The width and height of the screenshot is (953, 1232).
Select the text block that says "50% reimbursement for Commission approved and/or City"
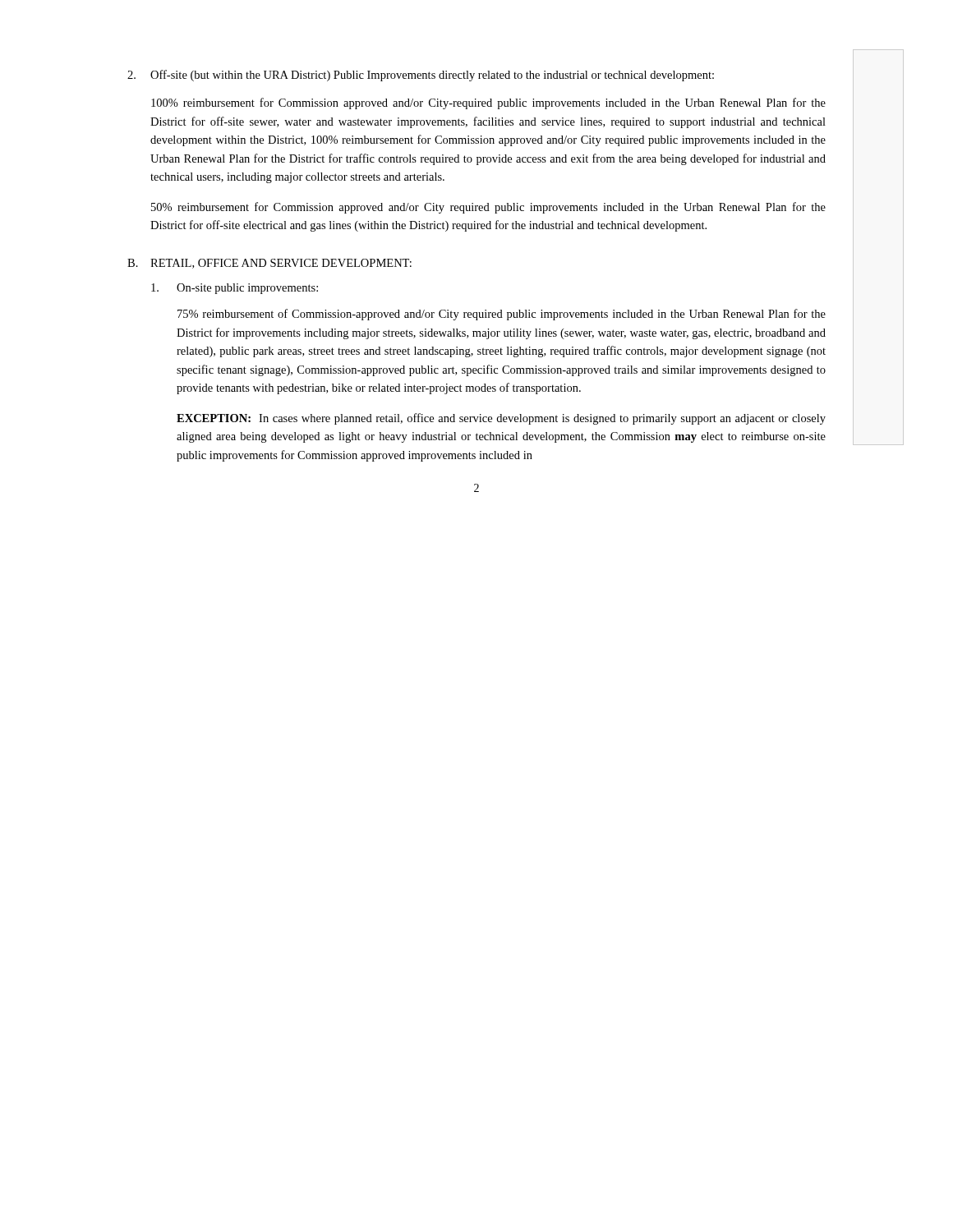pos(488,216)
